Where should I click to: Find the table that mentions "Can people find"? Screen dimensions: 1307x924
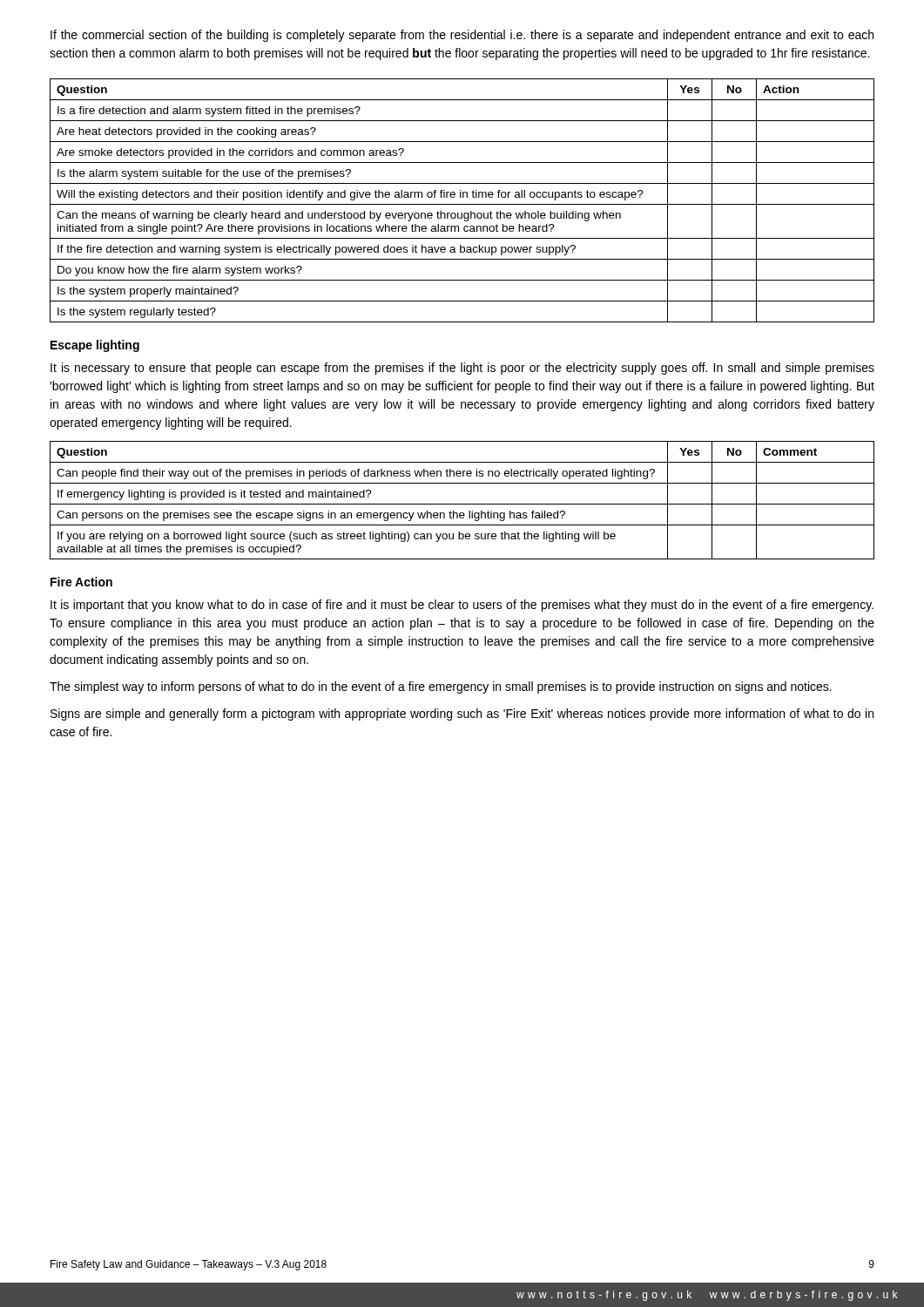pos(462,500)
